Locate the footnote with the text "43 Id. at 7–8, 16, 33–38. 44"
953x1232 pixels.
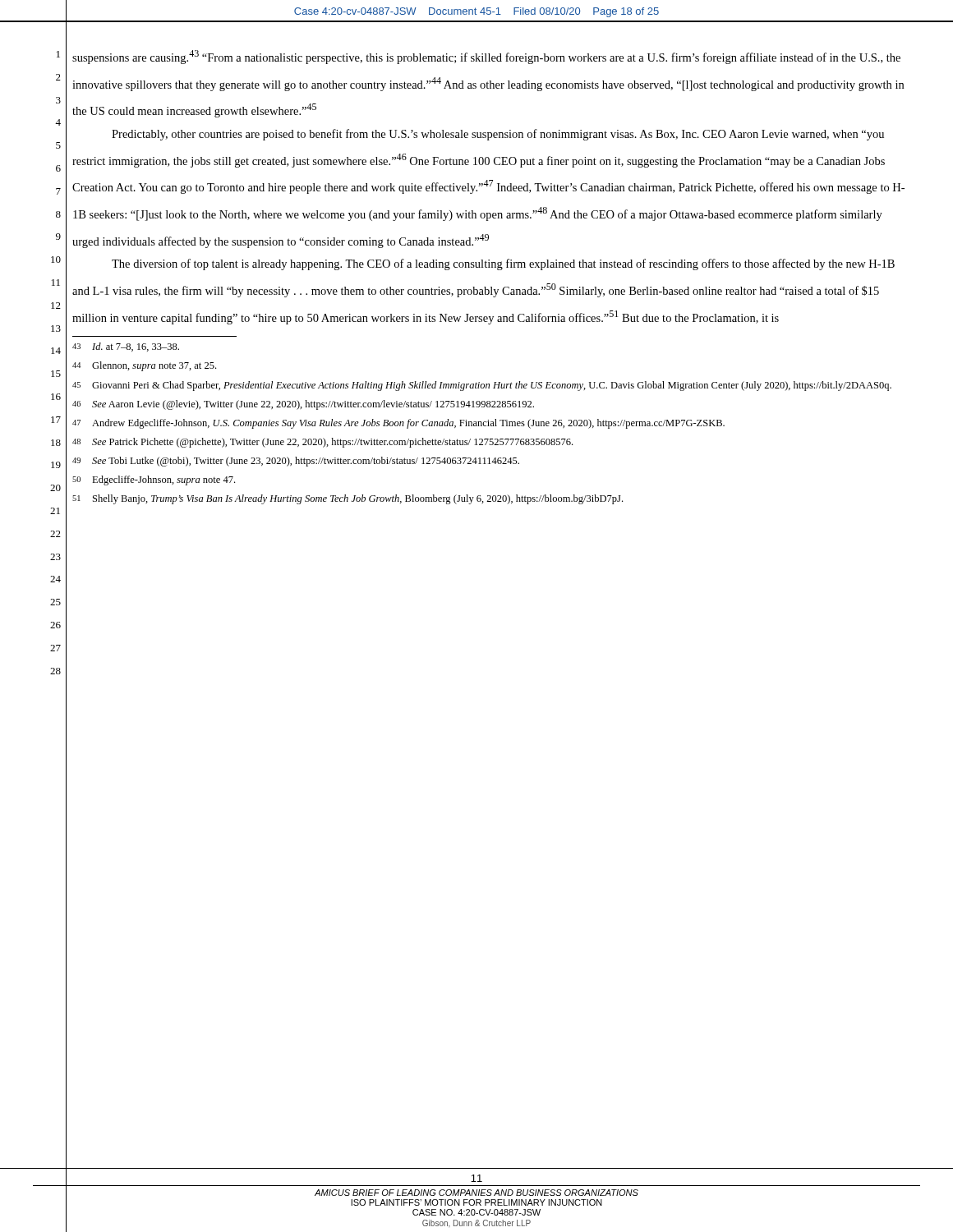pos(489,425)
